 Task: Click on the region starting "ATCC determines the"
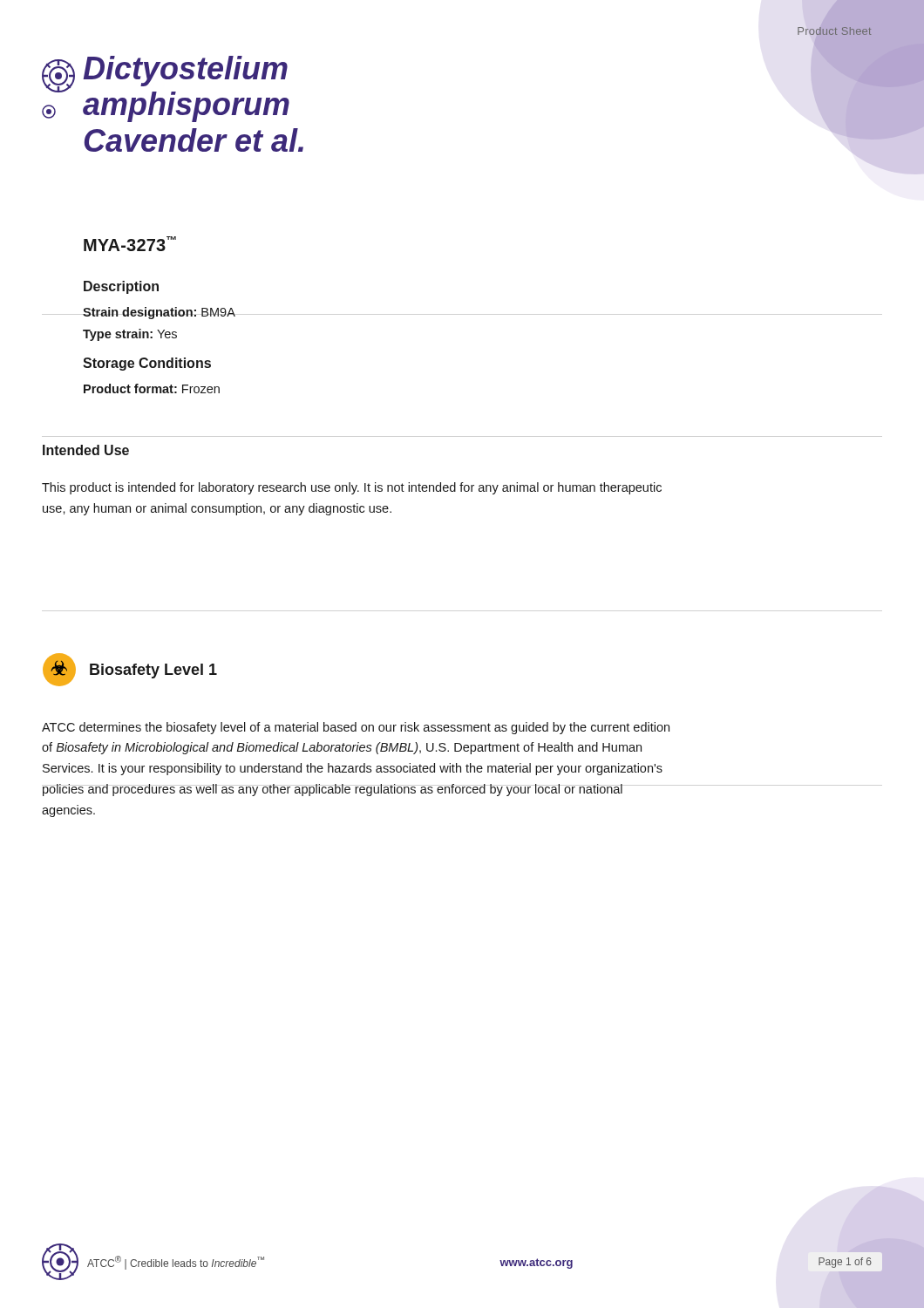point(360,769)
